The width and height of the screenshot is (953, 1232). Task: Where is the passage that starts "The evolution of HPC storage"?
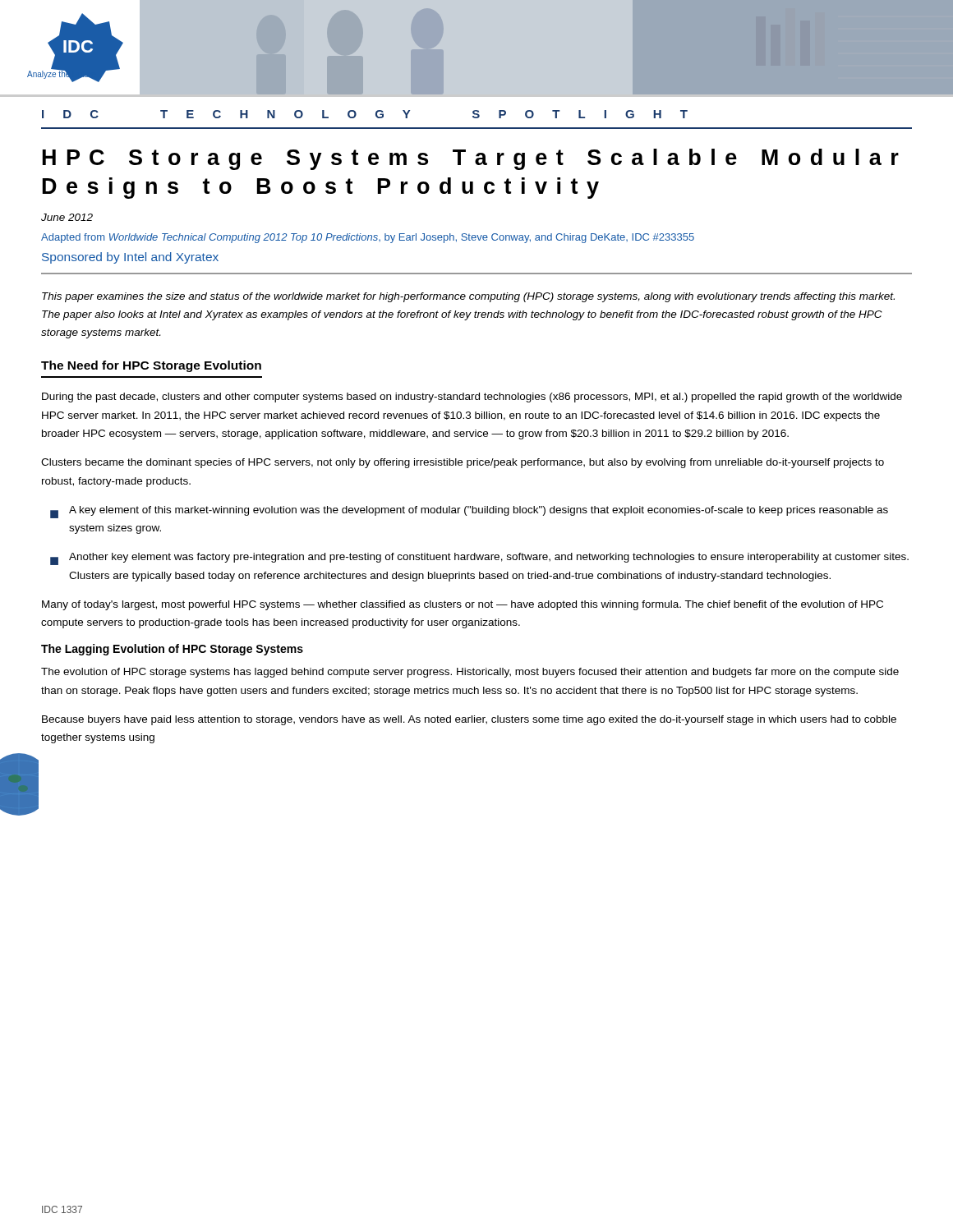click(x=470, y=681)
